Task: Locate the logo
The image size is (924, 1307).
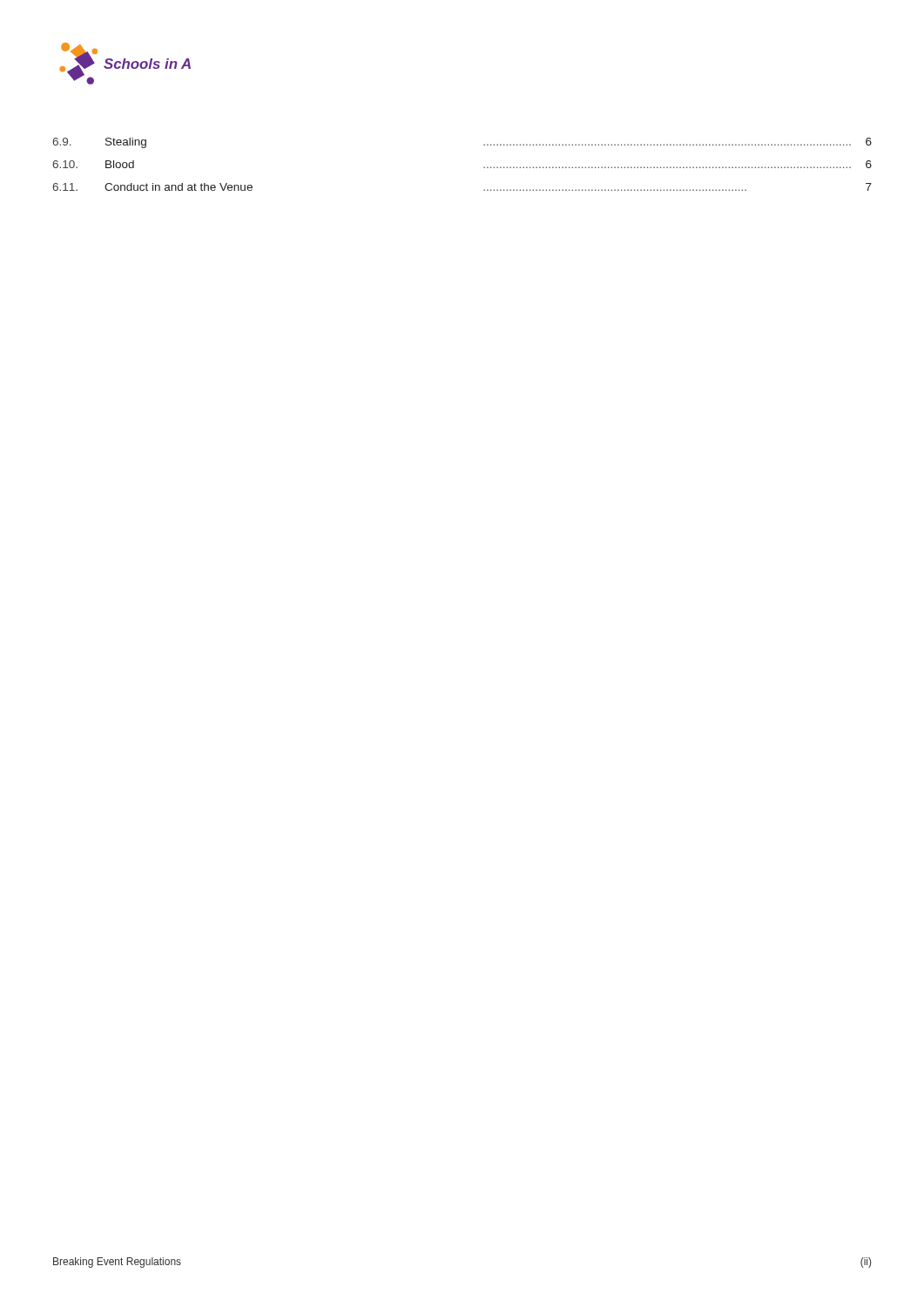Action: (x=122, y=69)
